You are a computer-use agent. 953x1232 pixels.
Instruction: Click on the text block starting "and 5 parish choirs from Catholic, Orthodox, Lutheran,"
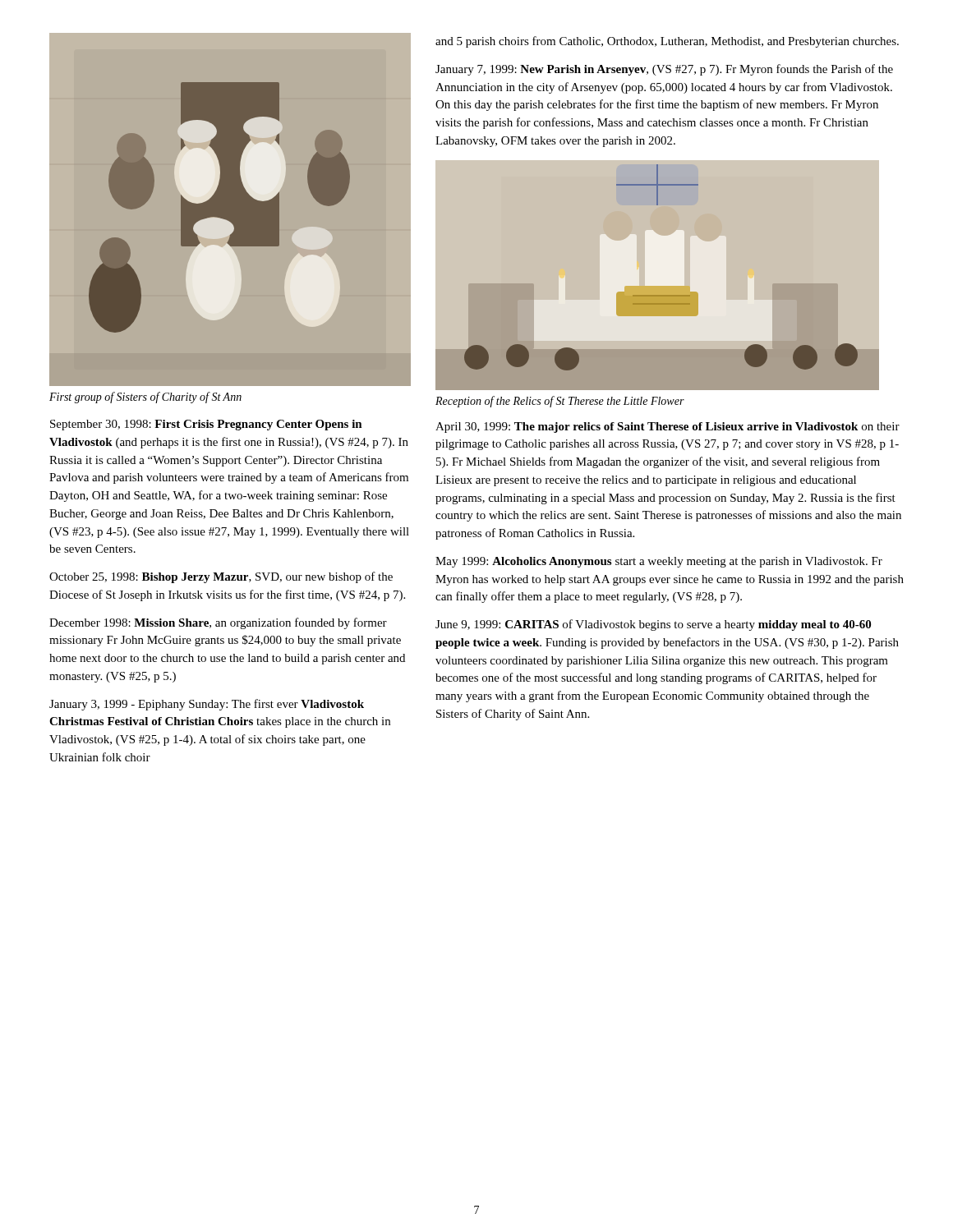tap(667, 41)
